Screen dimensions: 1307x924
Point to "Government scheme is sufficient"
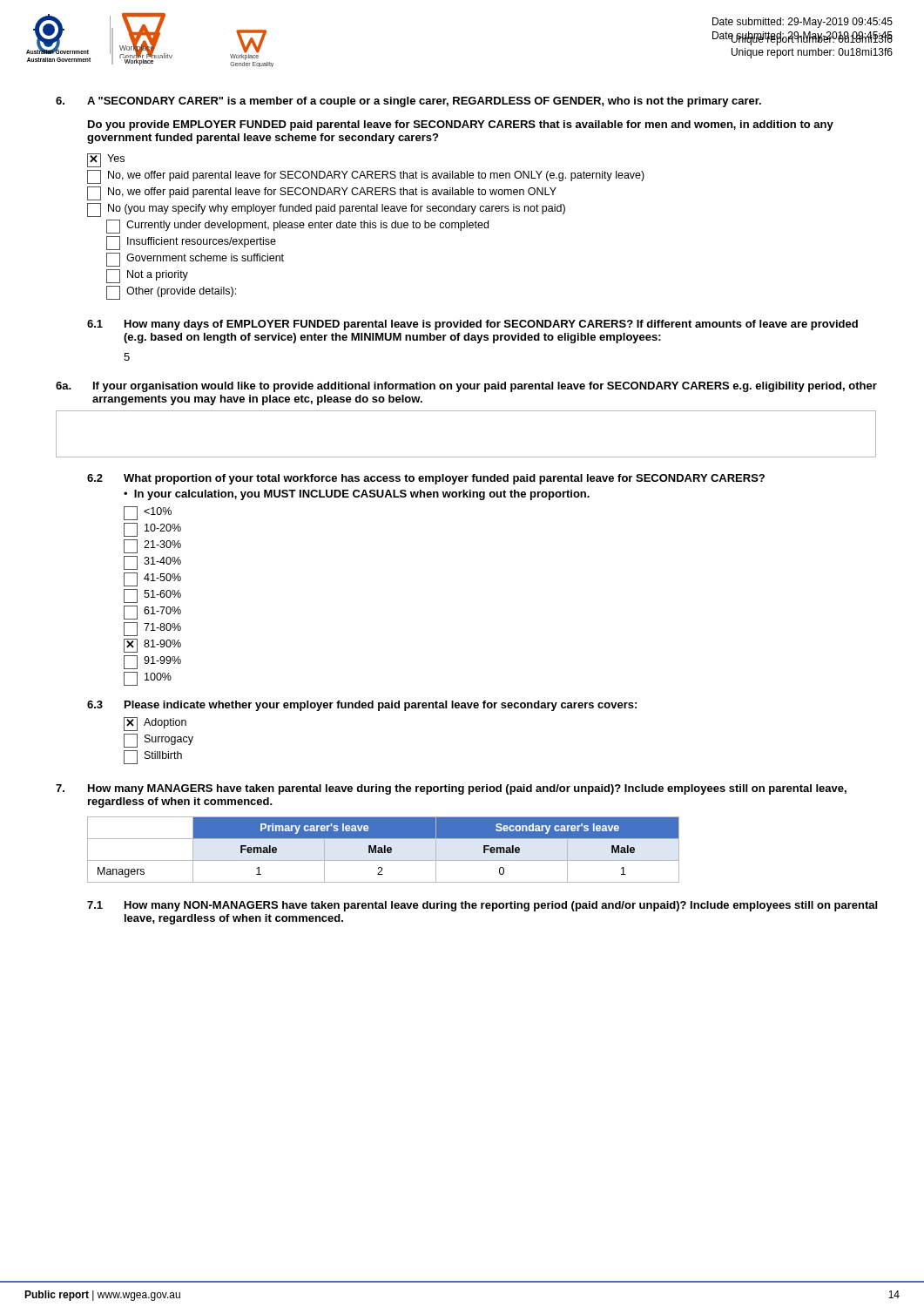coord(195,259)
